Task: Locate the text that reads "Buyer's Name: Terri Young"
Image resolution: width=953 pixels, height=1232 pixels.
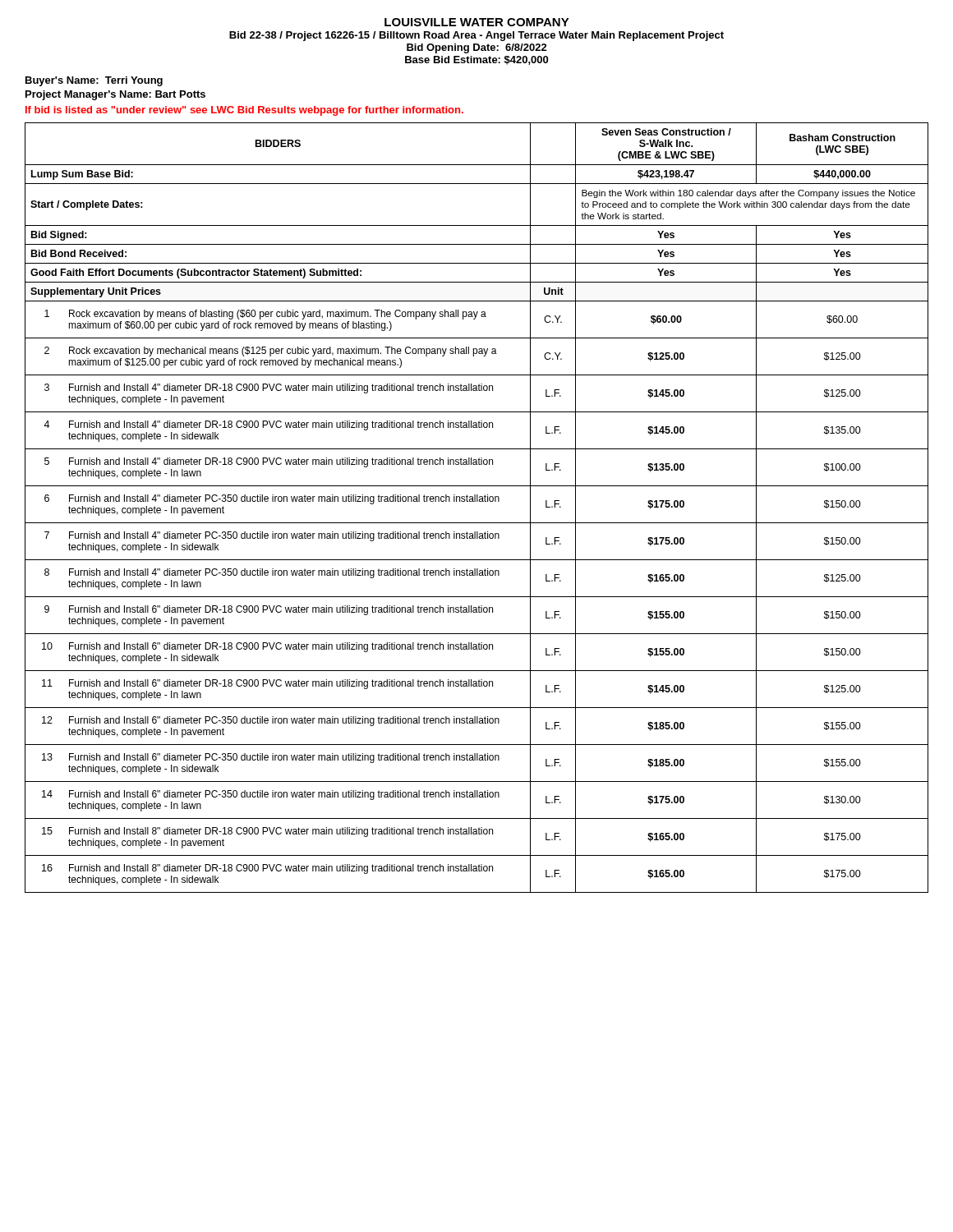Action: point(94,80)
